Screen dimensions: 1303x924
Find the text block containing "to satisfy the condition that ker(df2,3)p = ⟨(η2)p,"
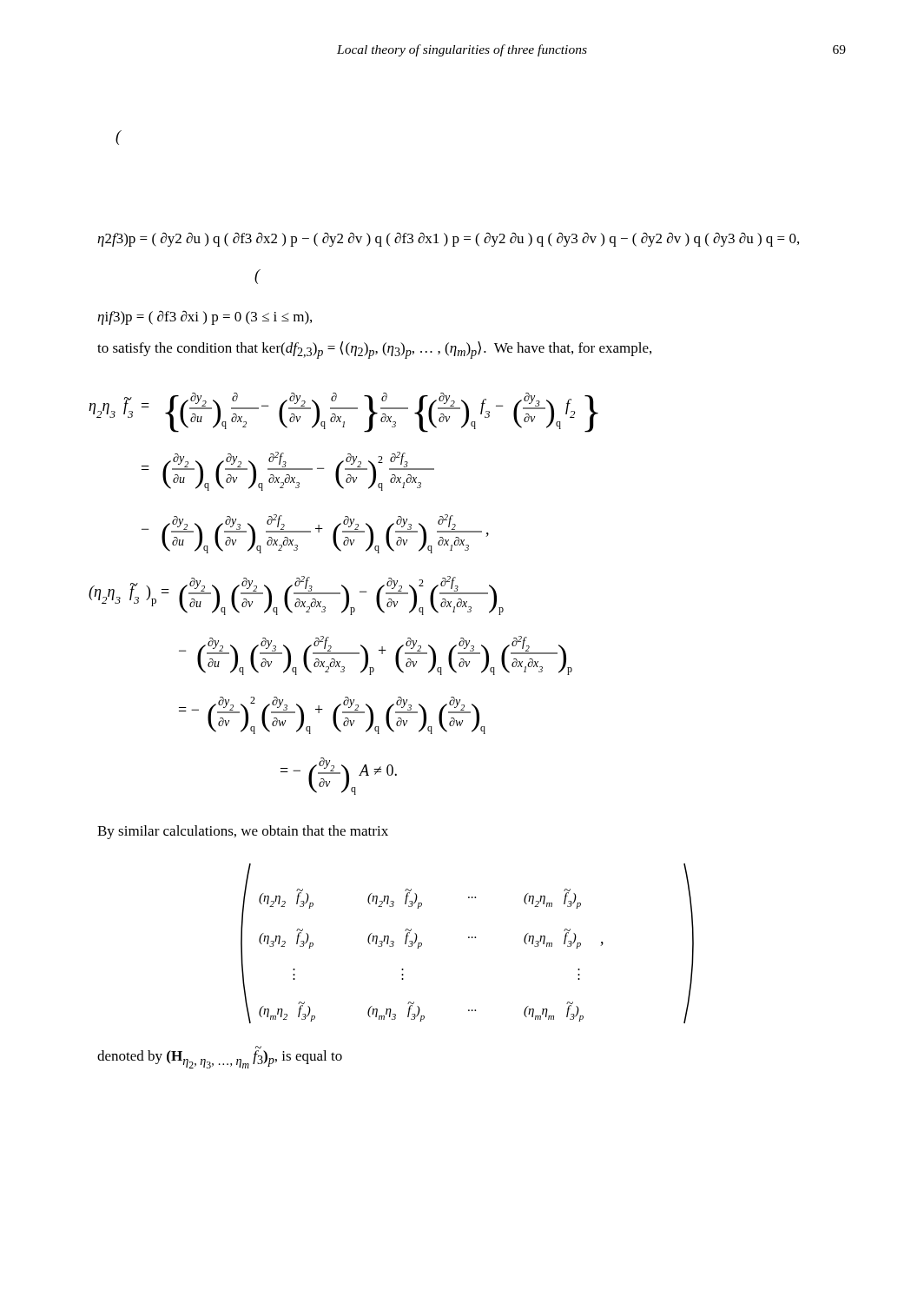tap(375, 349)
